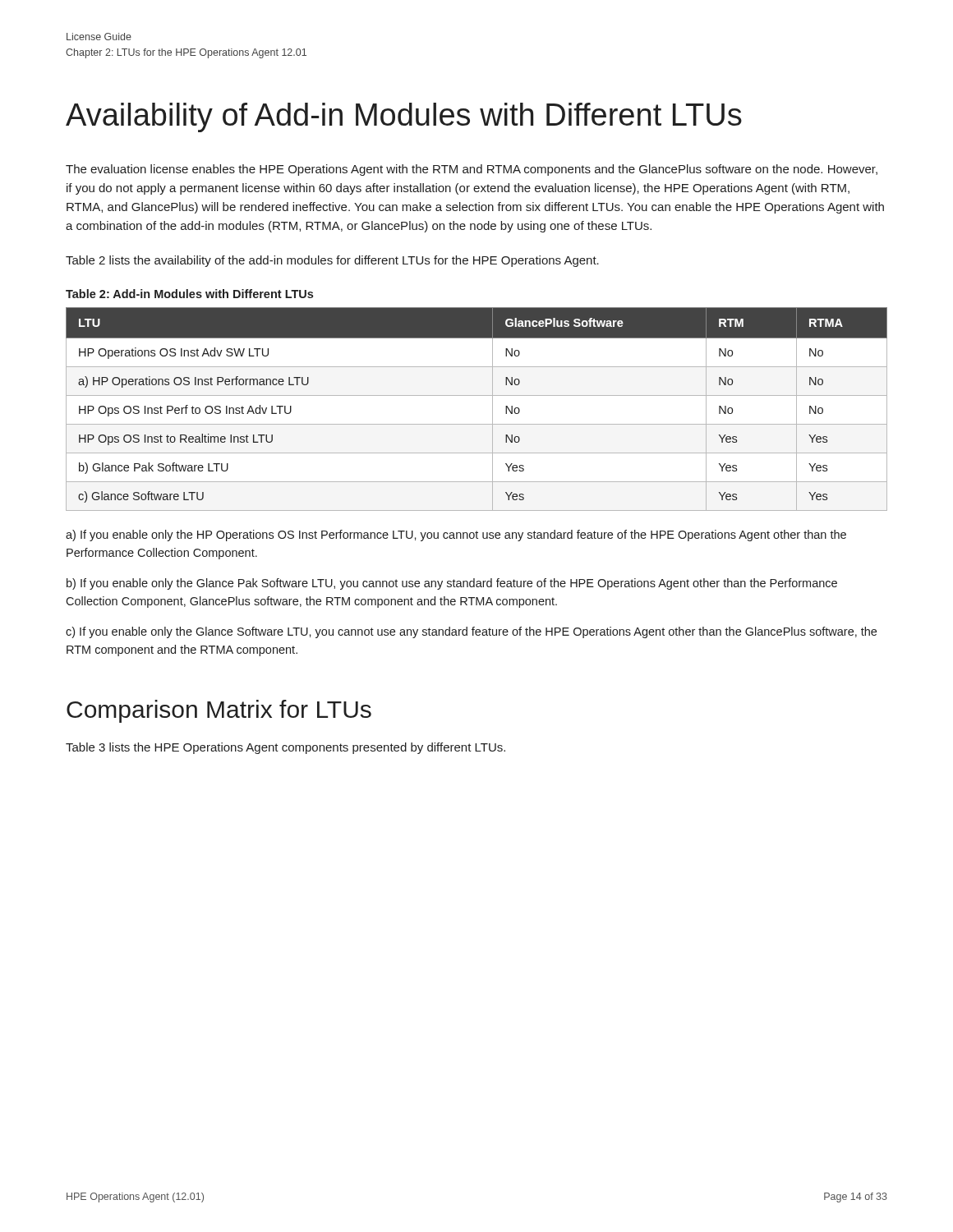Image resolution: width=953 pixels, height=1232 pixels.
Task: Locate the footnote that says "b) If you"
Action: tap(452, 592)
